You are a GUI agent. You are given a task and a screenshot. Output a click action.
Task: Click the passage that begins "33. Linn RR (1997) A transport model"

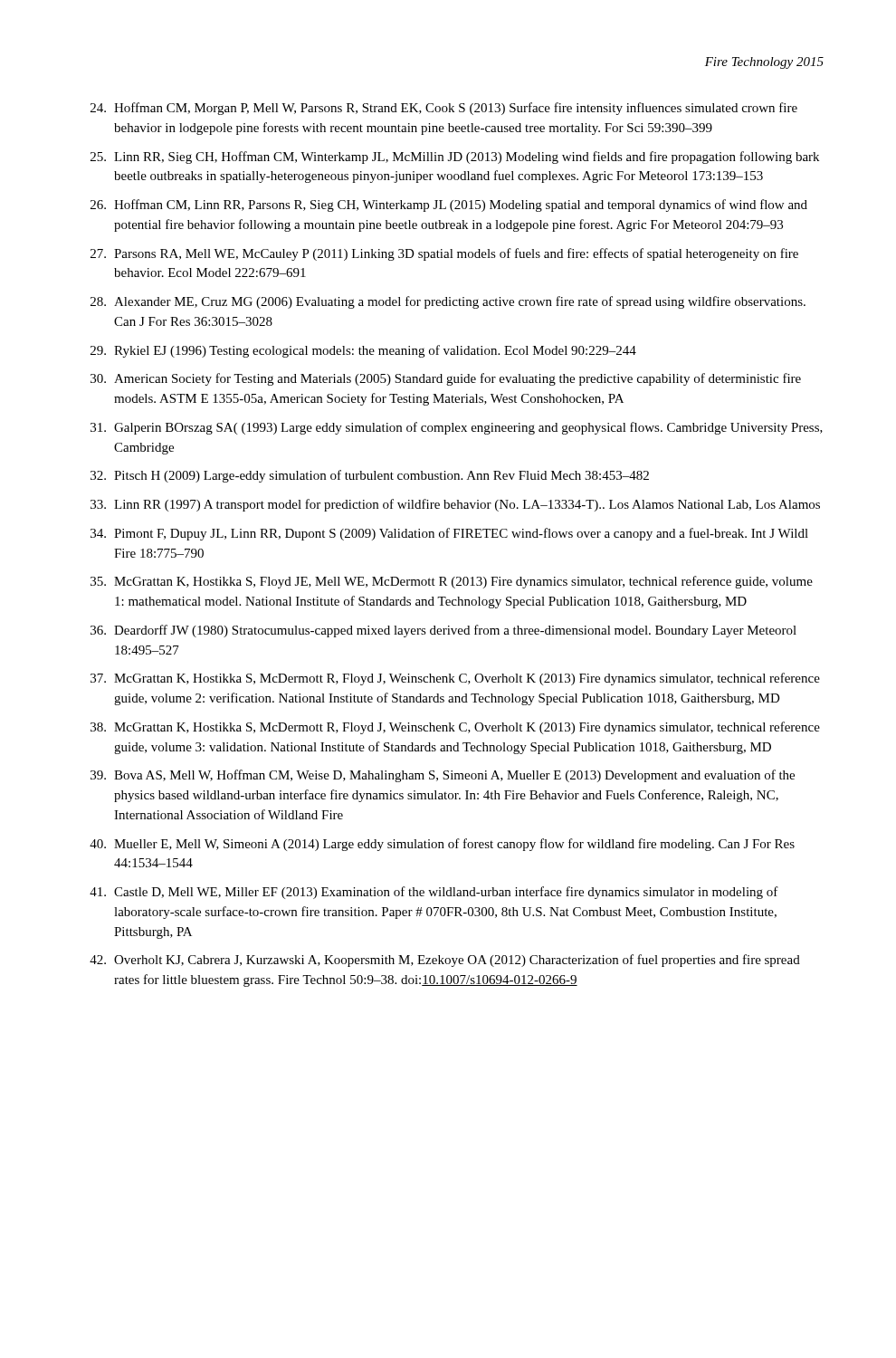click(448, 505)
